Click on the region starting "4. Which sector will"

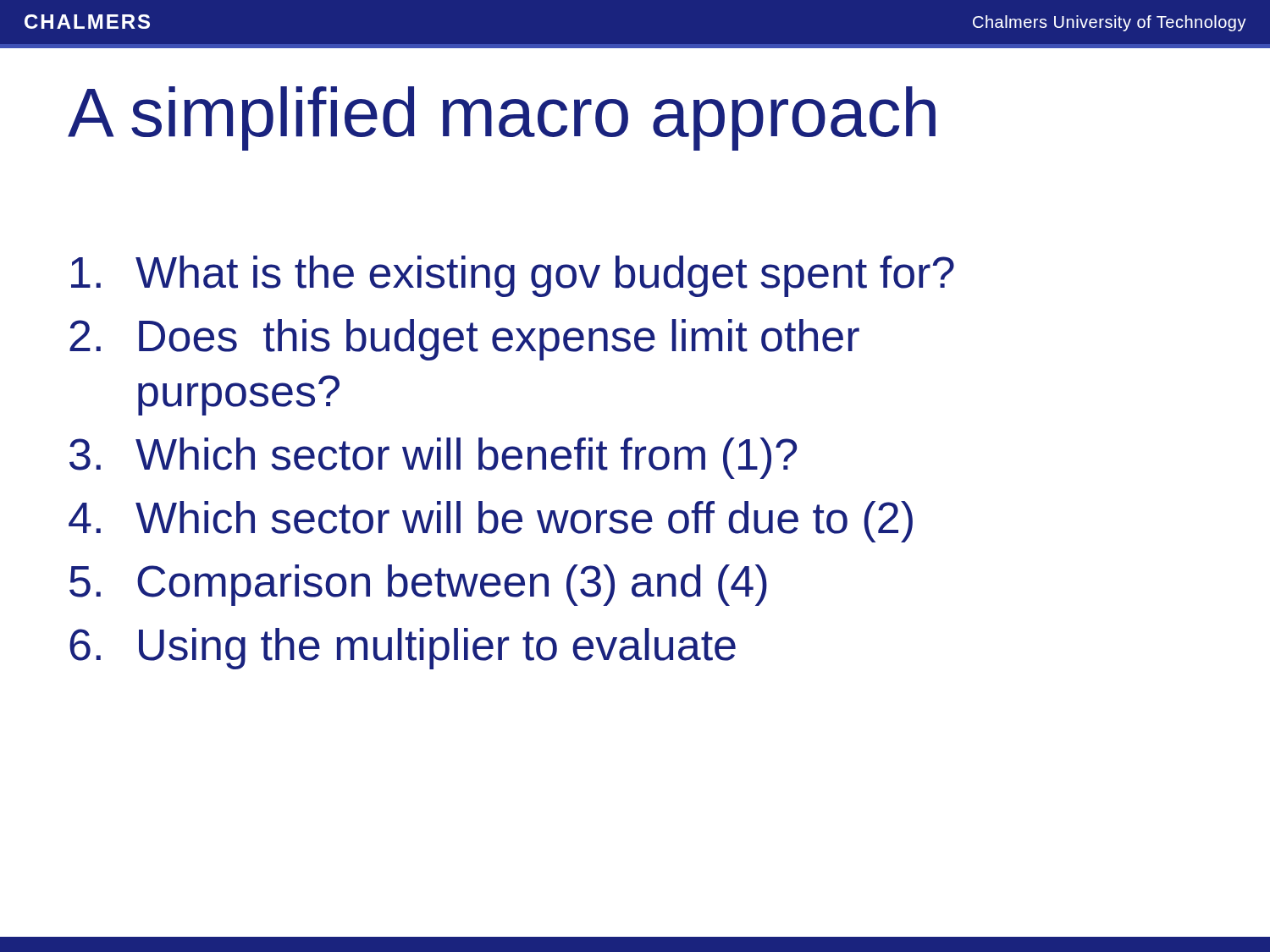635,518
